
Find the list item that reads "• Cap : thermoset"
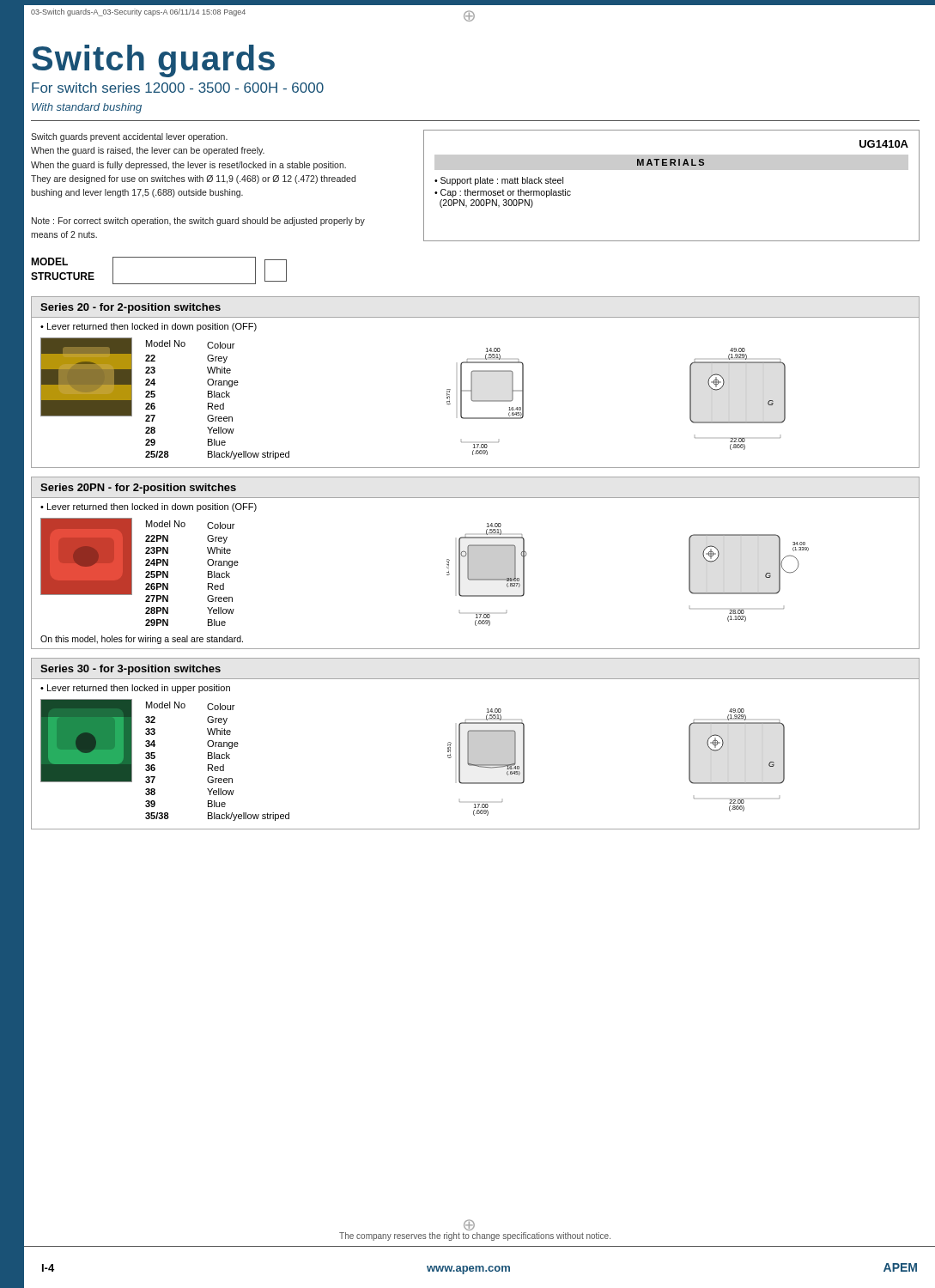tap(503, 197)
